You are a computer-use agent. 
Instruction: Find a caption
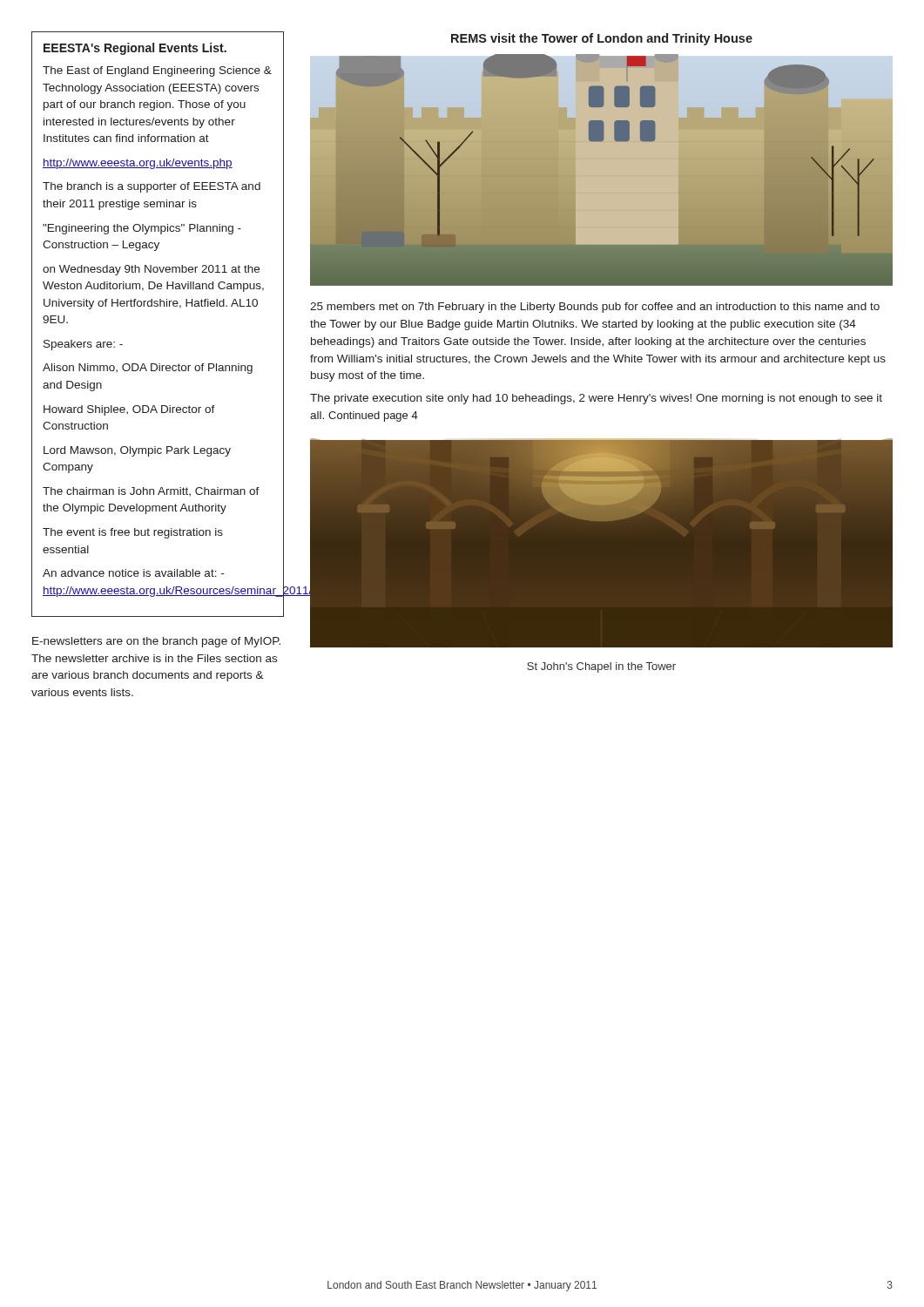click(601, 666)
